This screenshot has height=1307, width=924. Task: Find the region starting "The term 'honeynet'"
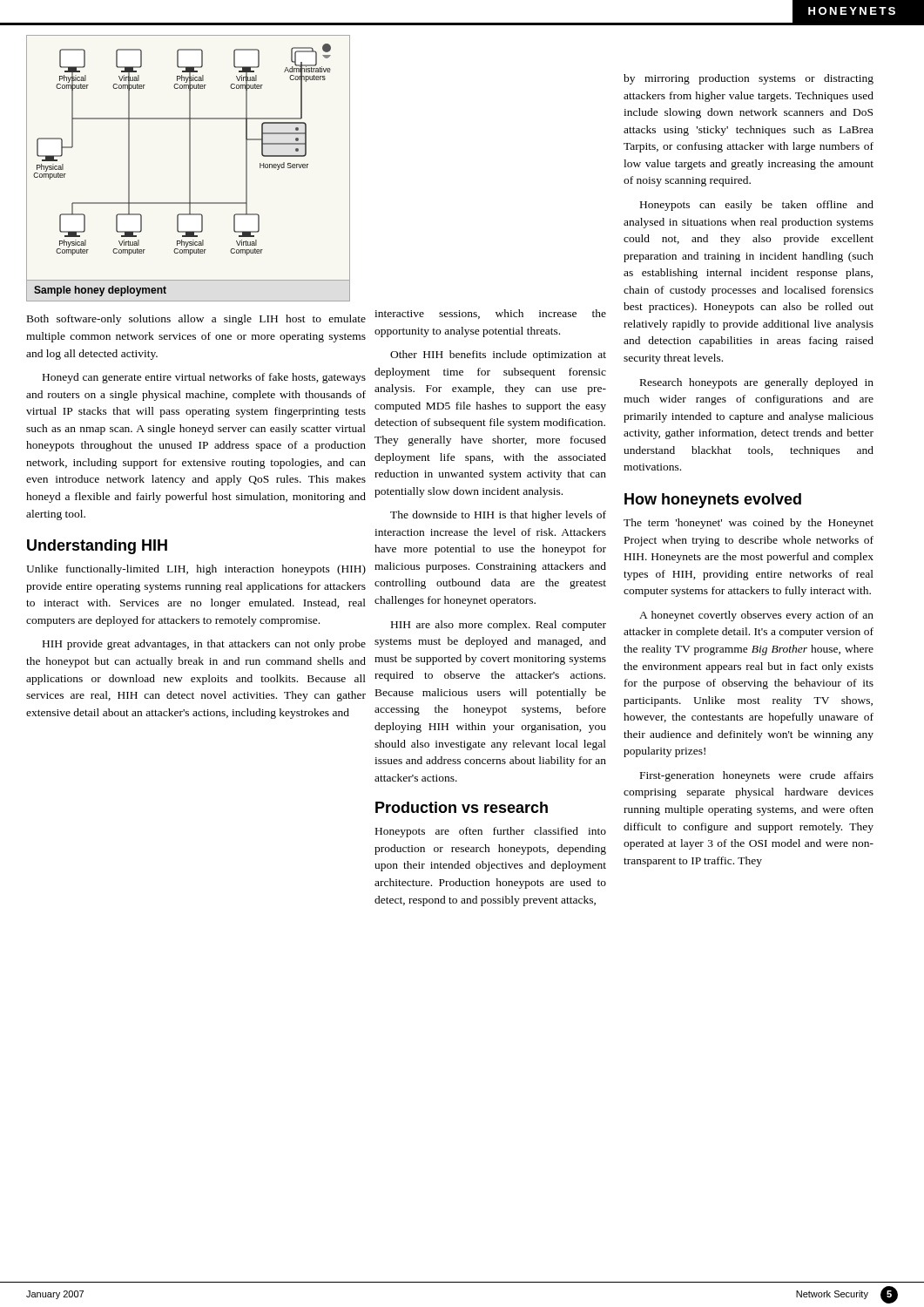click(748, 692)
